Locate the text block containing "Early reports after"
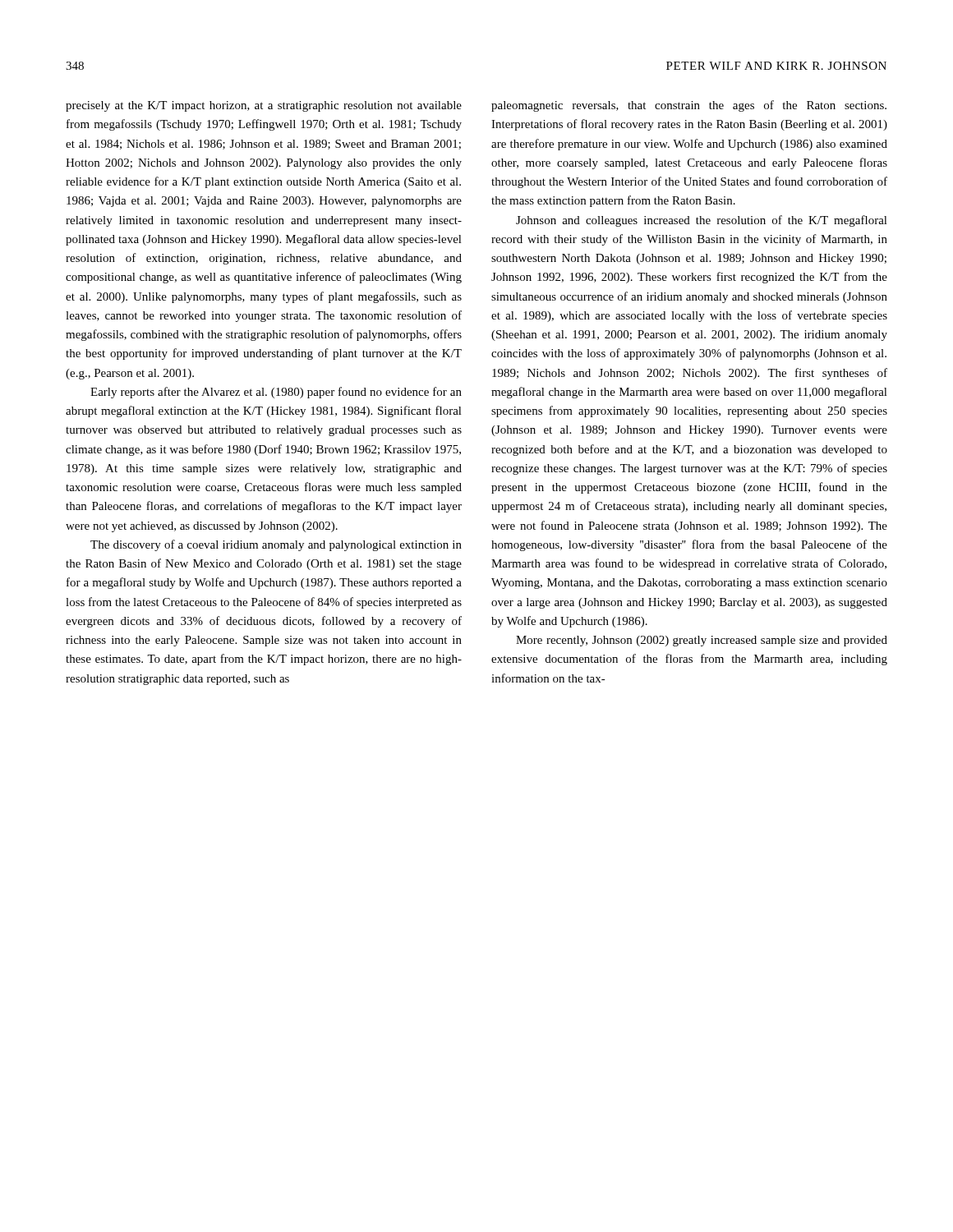The image size is (953, 1232). (264, 459)
